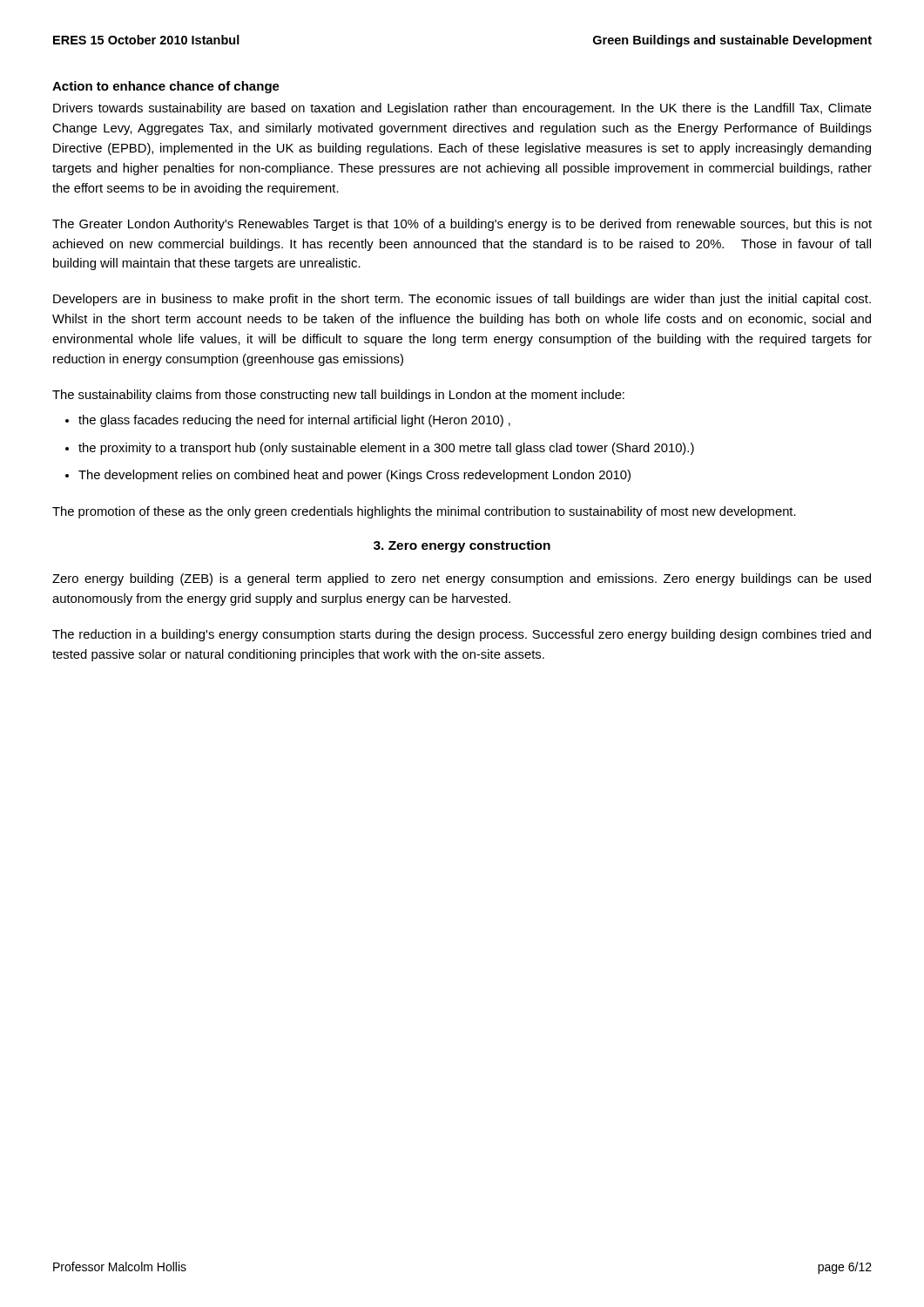Point to the element starting "The reduction in a building's energy"

tap(462, 644)
